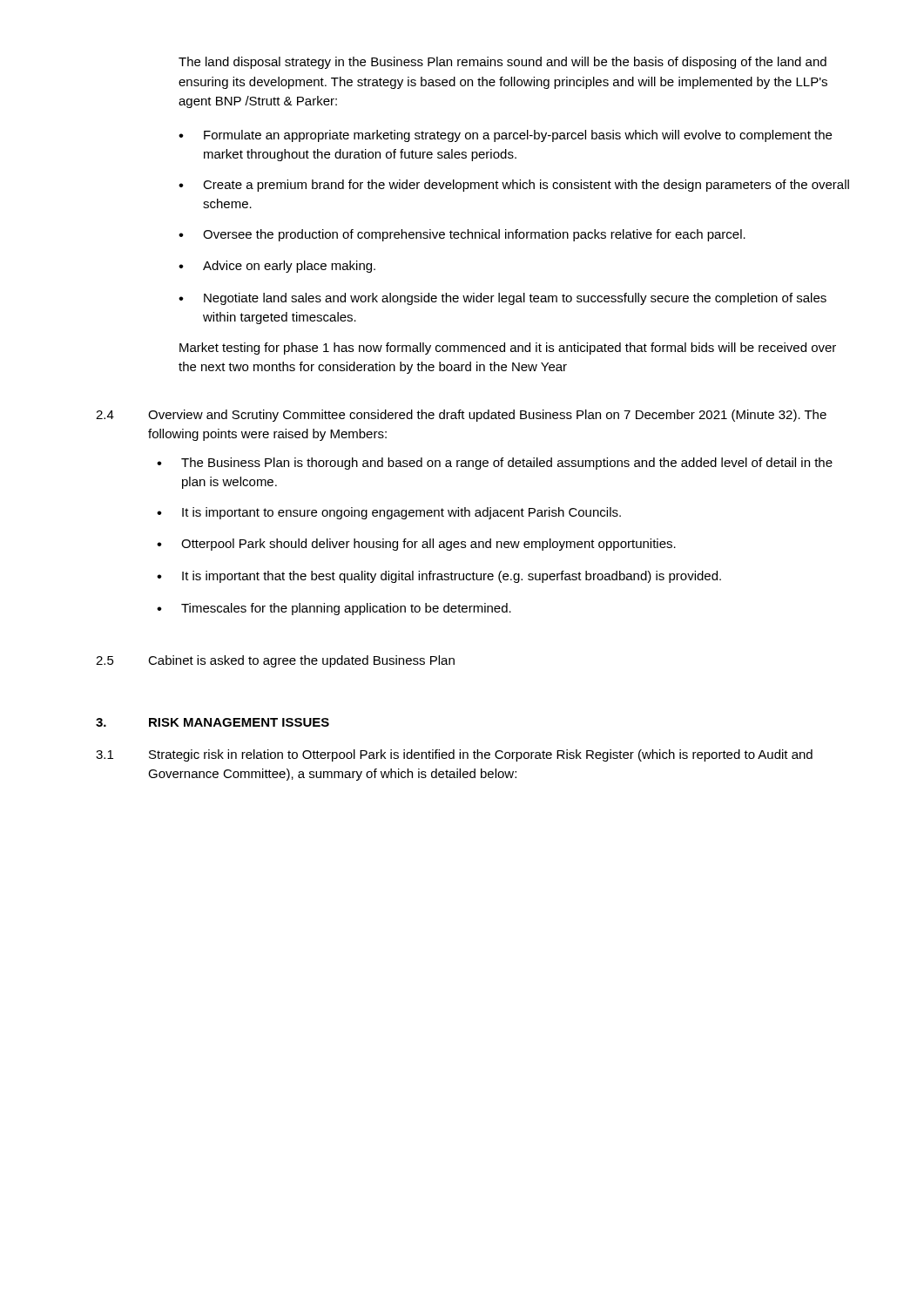The width and height of the screenshot is (924, 1307).
Task: Select the passage starting "• It is important to ensure"
Action: [x=505, y=513]
